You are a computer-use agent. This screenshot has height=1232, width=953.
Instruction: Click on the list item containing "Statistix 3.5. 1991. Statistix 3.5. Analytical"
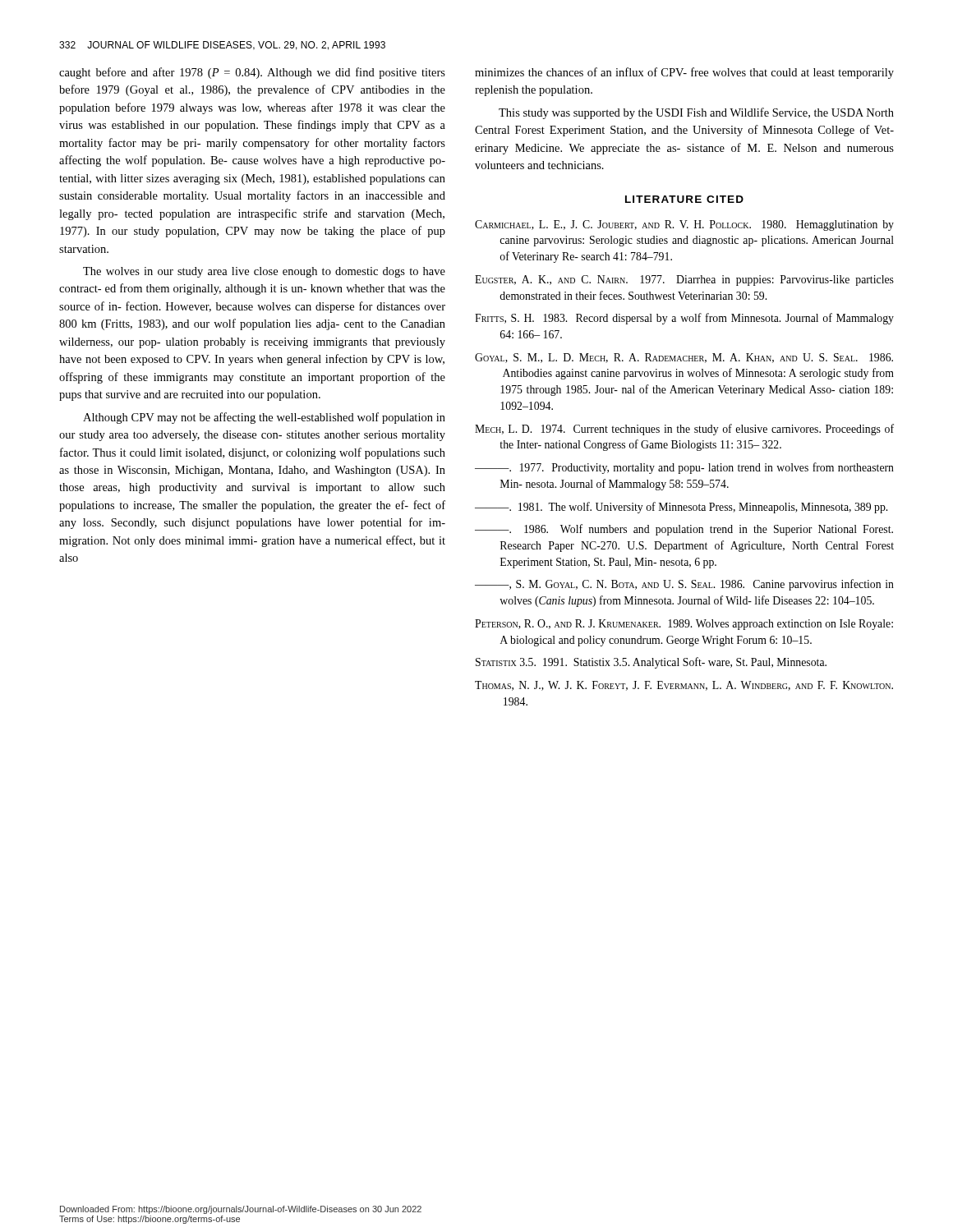point(651,663)
